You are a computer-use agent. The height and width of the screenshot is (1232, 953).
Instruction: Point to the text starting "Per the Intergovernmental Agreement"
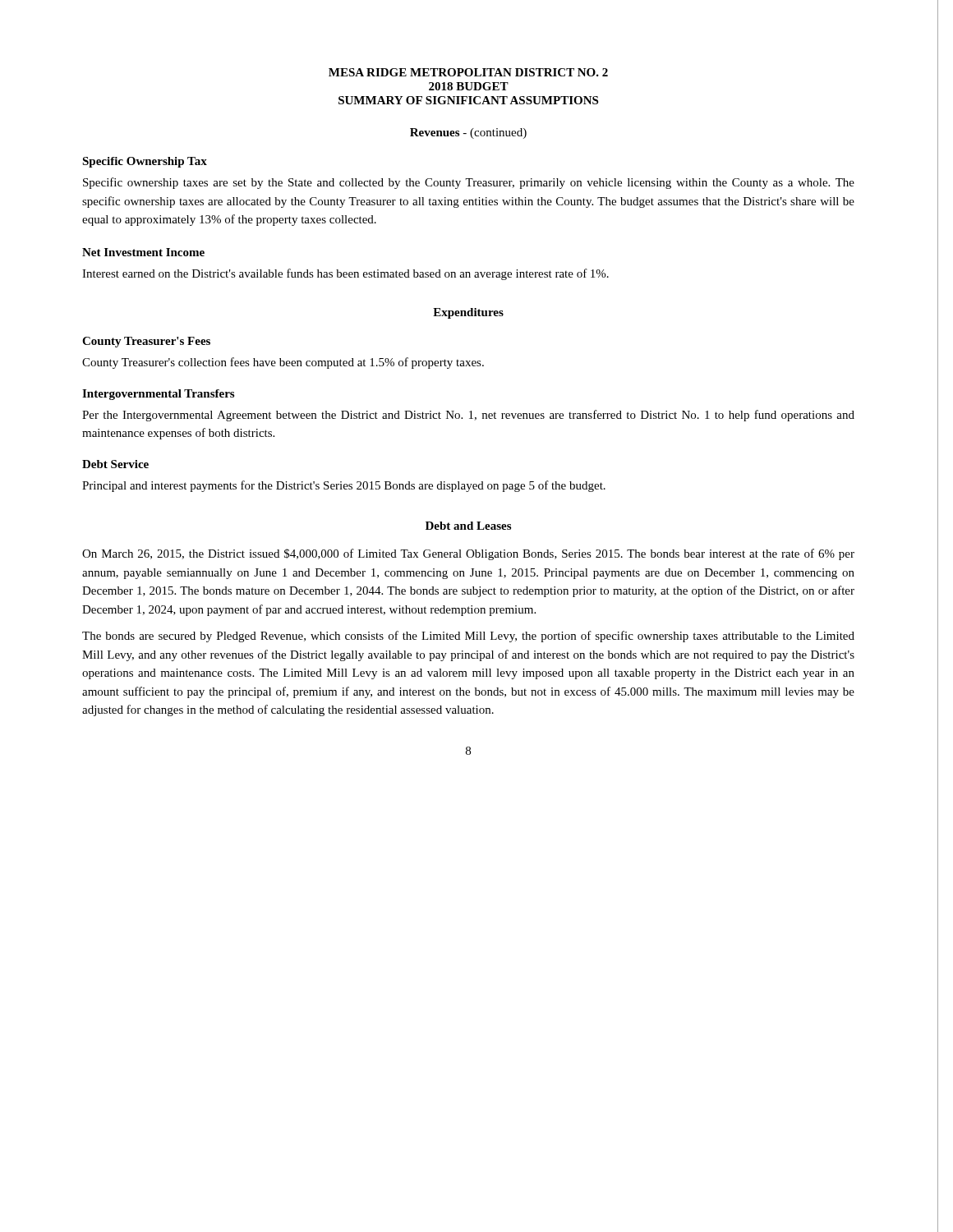[x=468, y=424]
